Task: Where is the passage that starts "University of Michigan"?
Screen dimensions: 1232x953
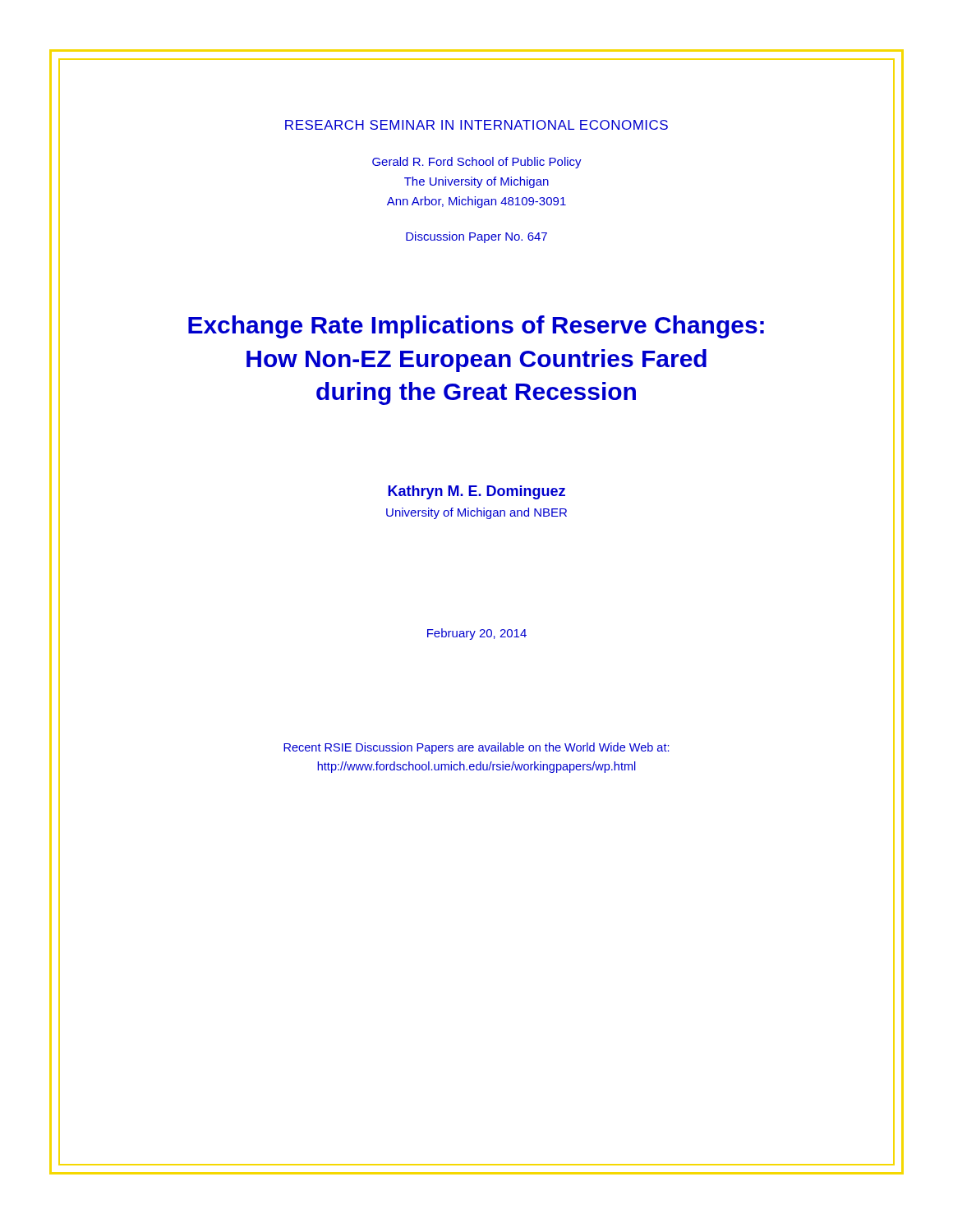Action: click(x=476, y=512)
